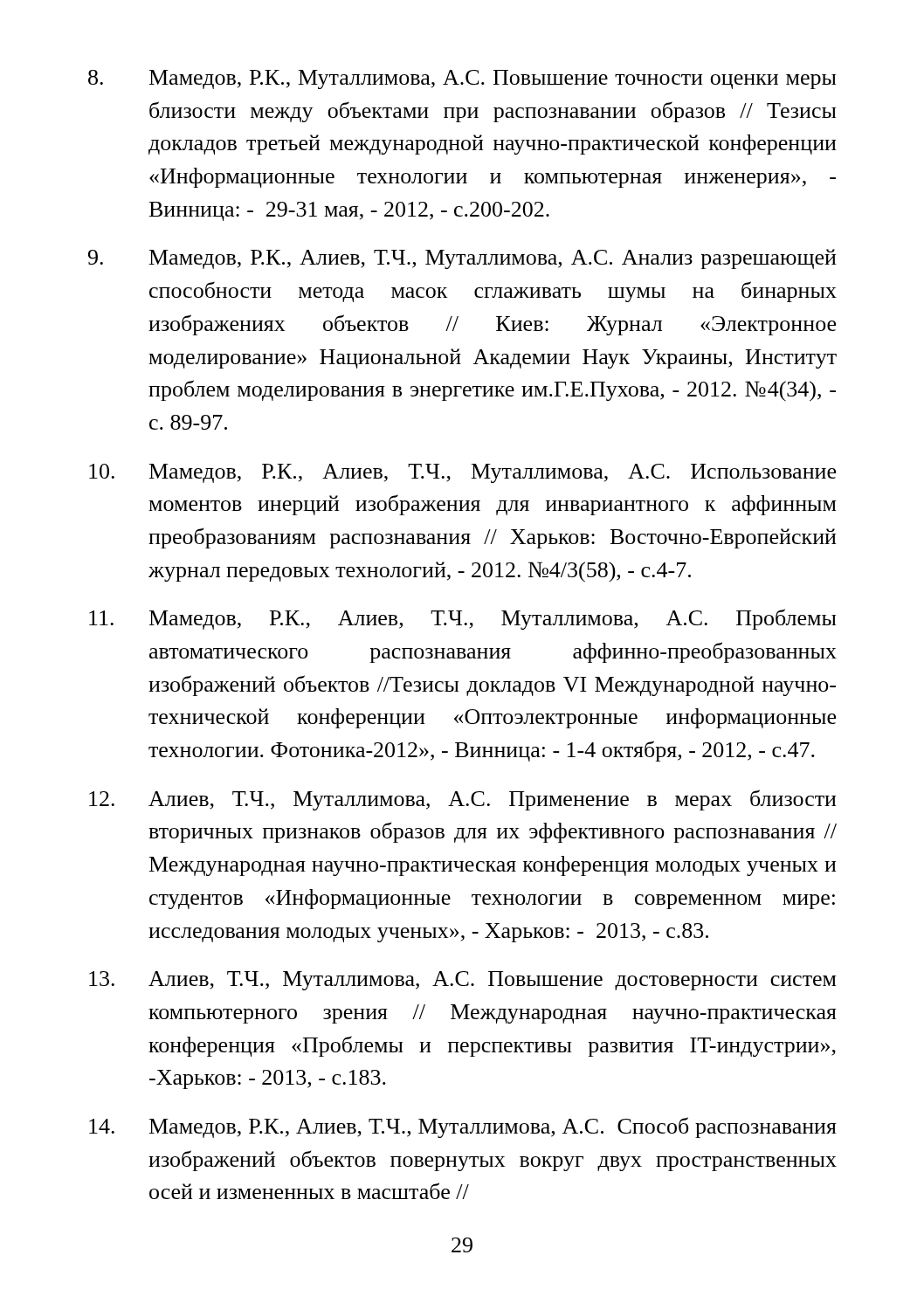Image resolution: width=924 pixels, height=1310 pixels.
Task: Locate the block of text that opens with "12. Алиев, Т.Ч., Муталлимова, А.С."
Action: click(x=462, y=865)
